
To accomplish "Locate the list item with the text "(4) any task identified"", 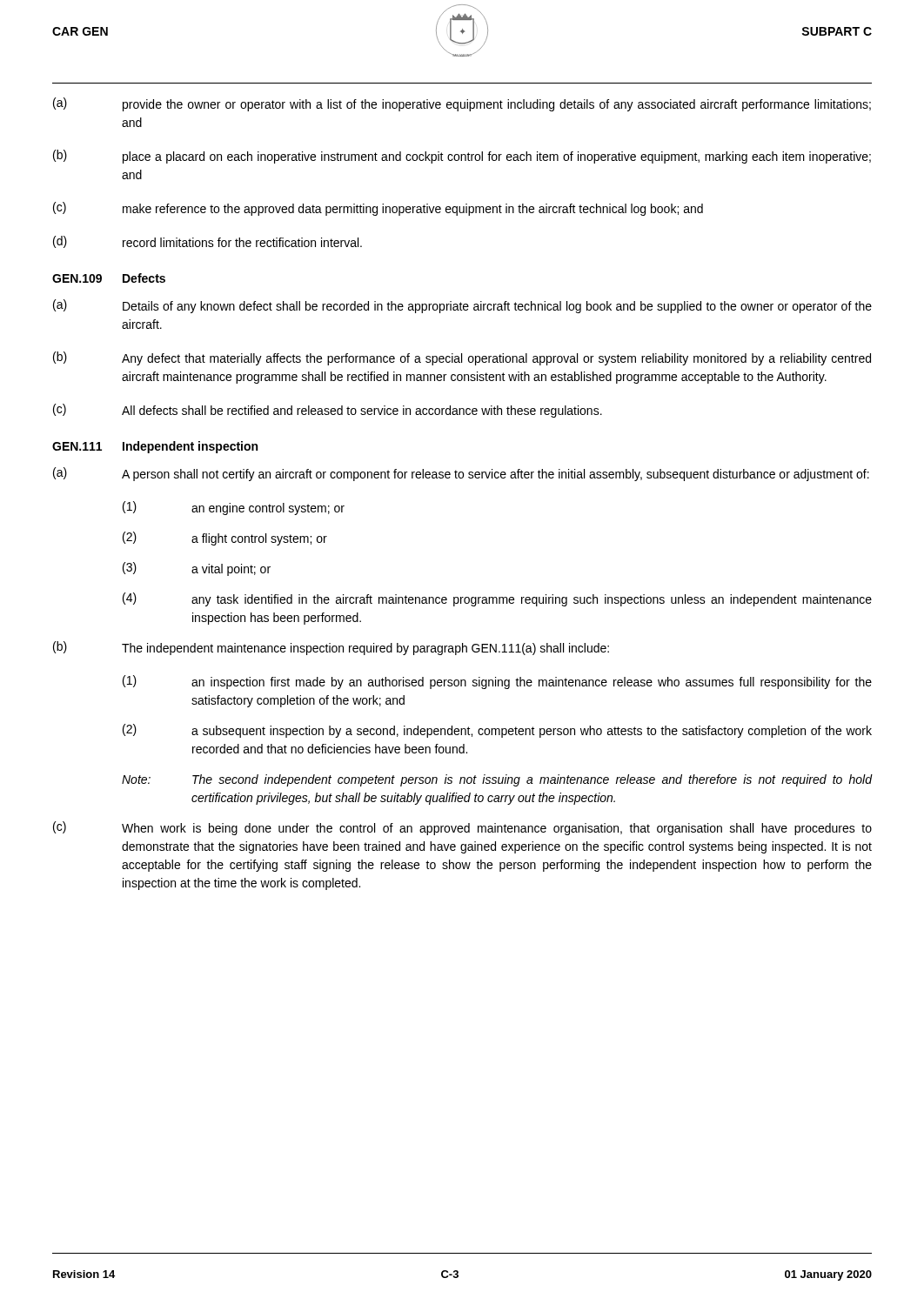I will click(497, 609).
